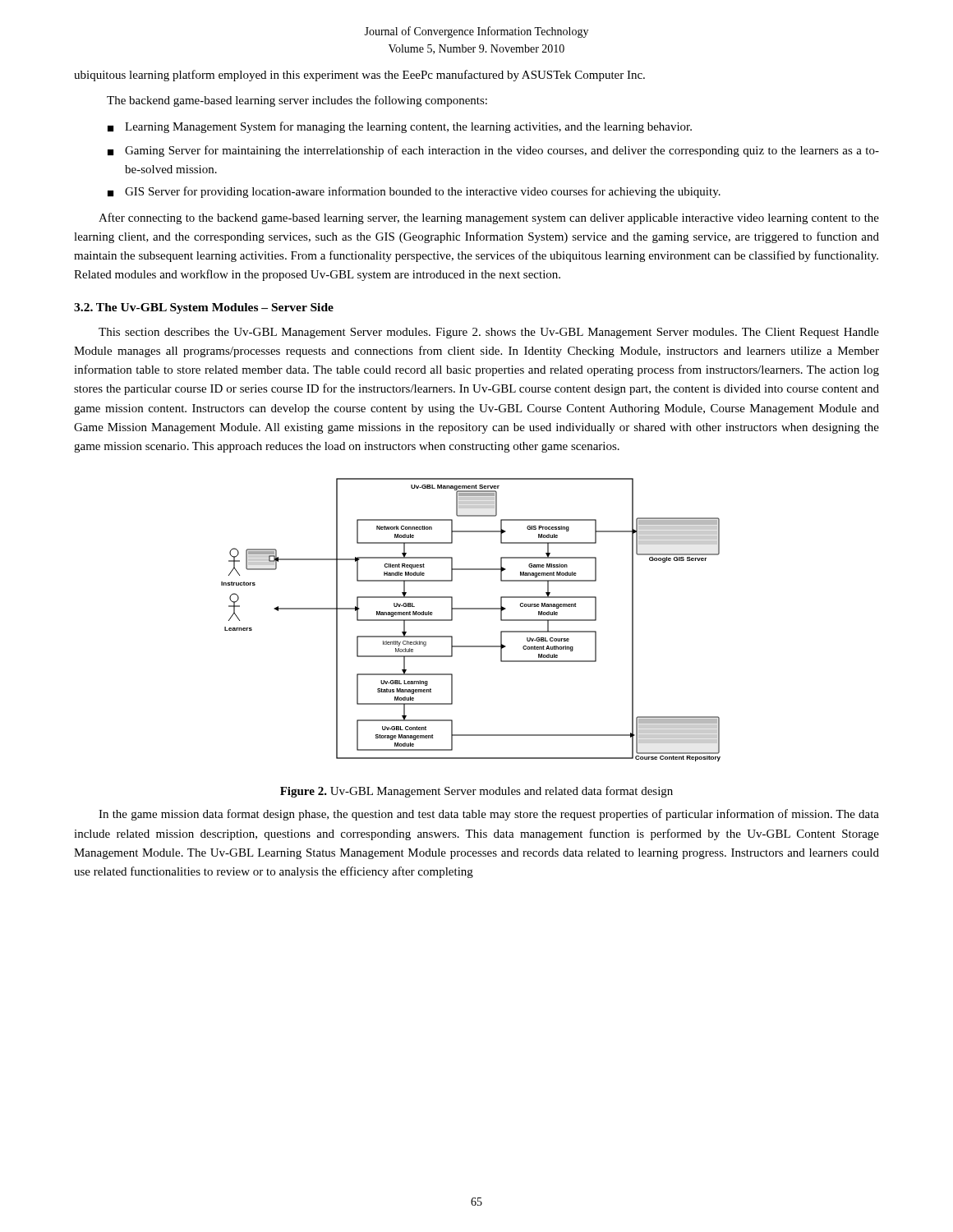
Task: Find the block on this page that starts "■ GIS Server for providing location-aware information bounded"
Action: pos(493,193)
